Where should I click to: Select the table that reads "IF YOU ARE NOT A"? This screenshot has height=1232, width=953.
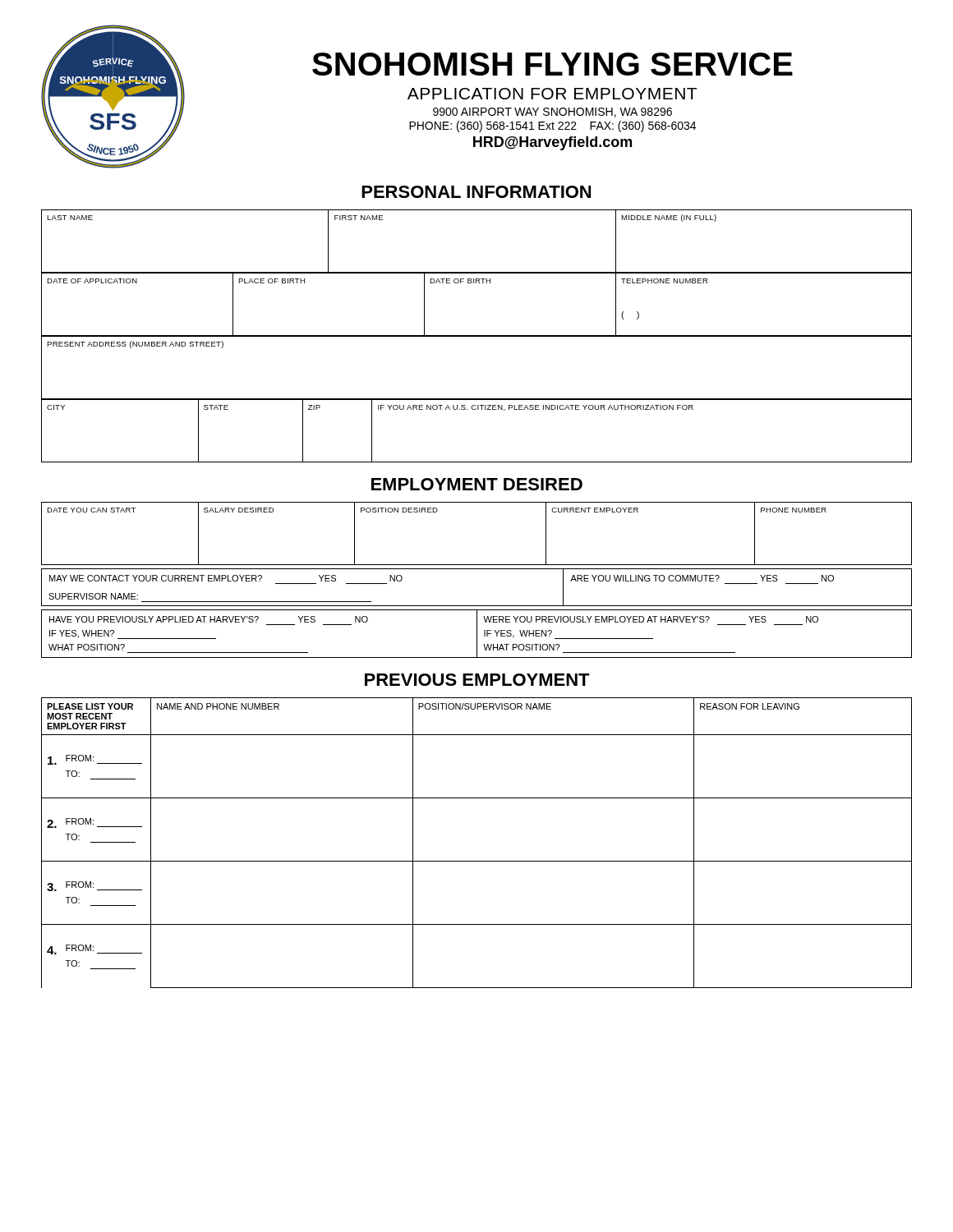[x=476, y=431]
